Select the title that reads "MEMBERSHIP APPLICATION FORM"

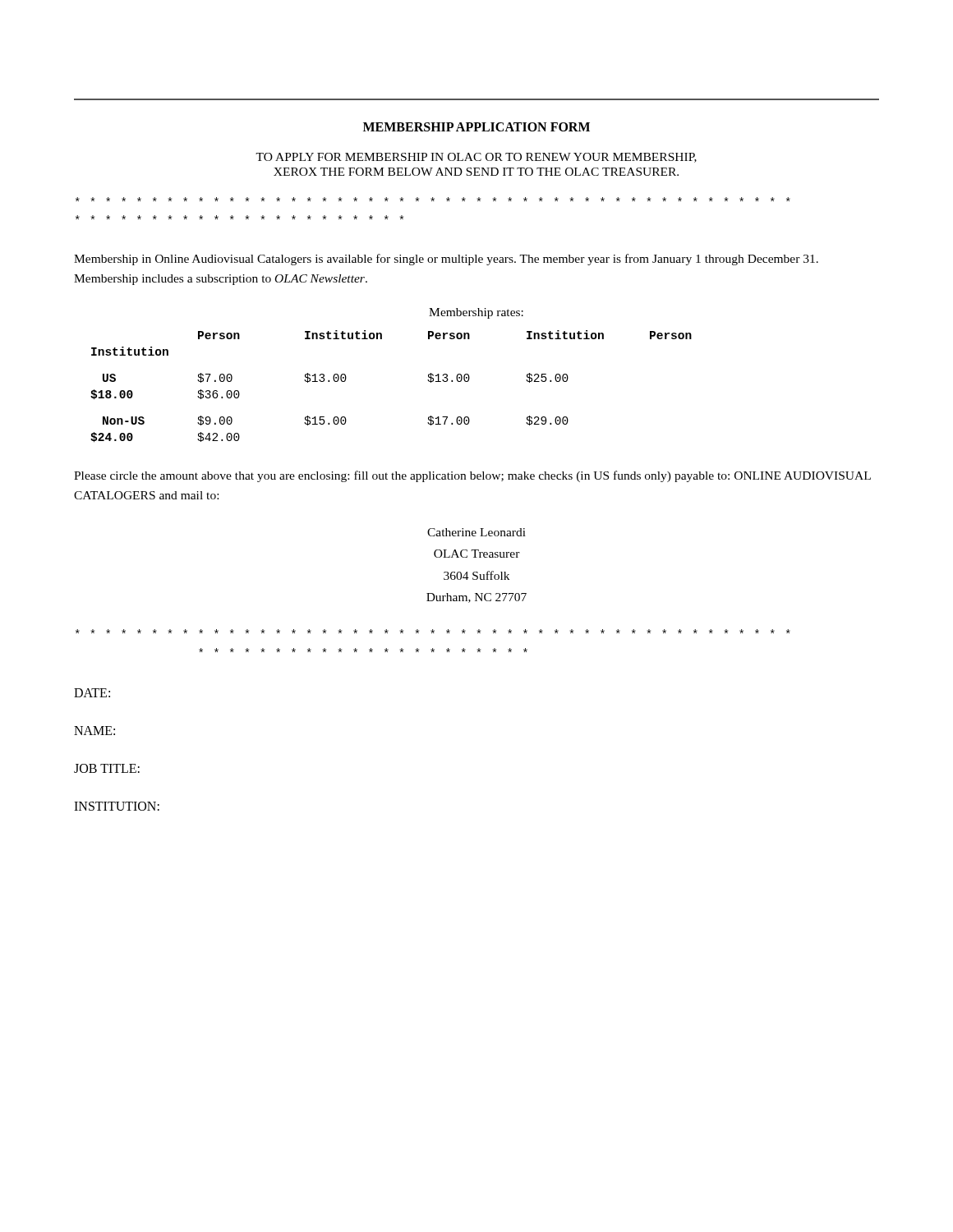click(x=476, y=127)
